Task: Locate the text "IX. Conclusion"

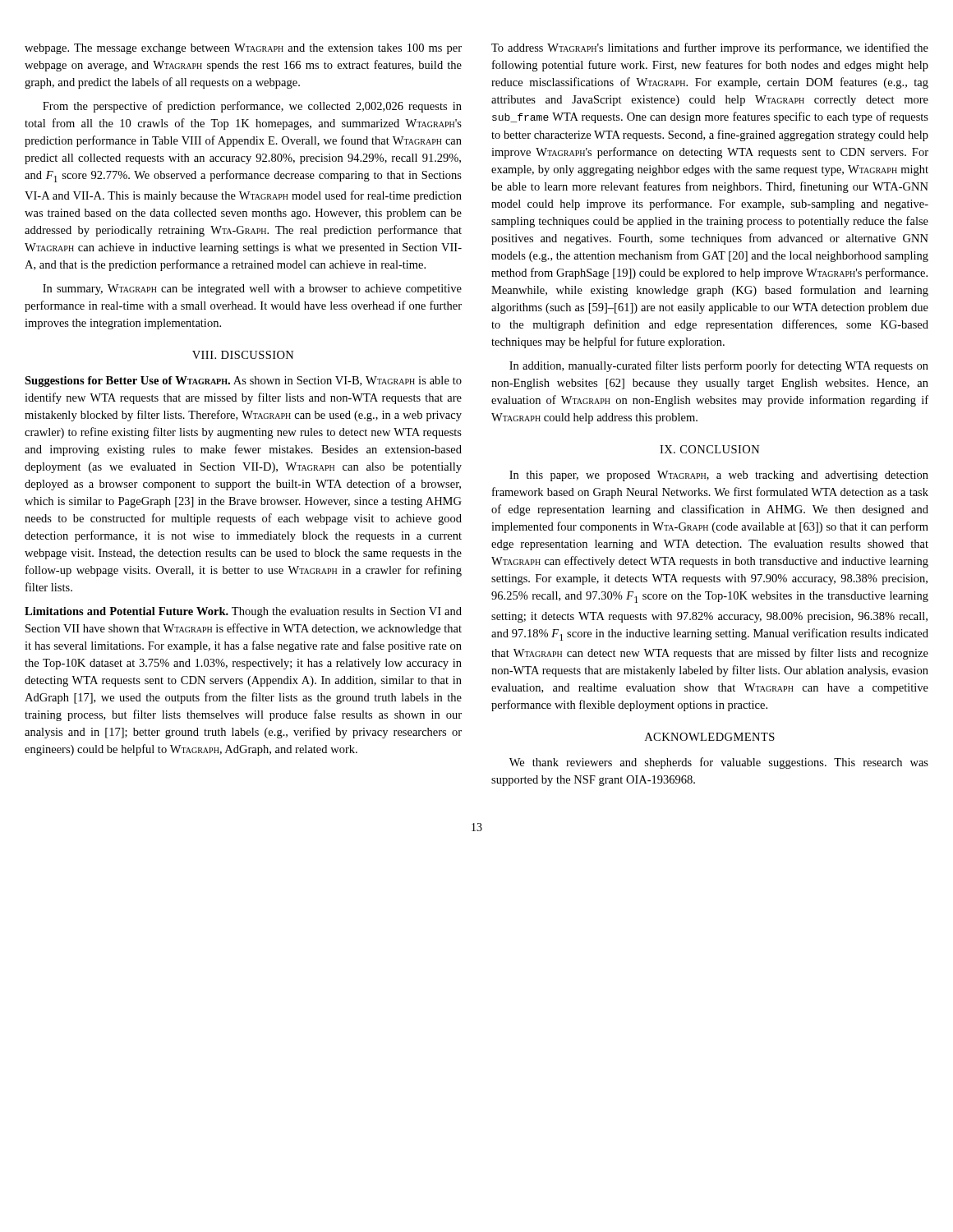Action: [x=710, y=450]
